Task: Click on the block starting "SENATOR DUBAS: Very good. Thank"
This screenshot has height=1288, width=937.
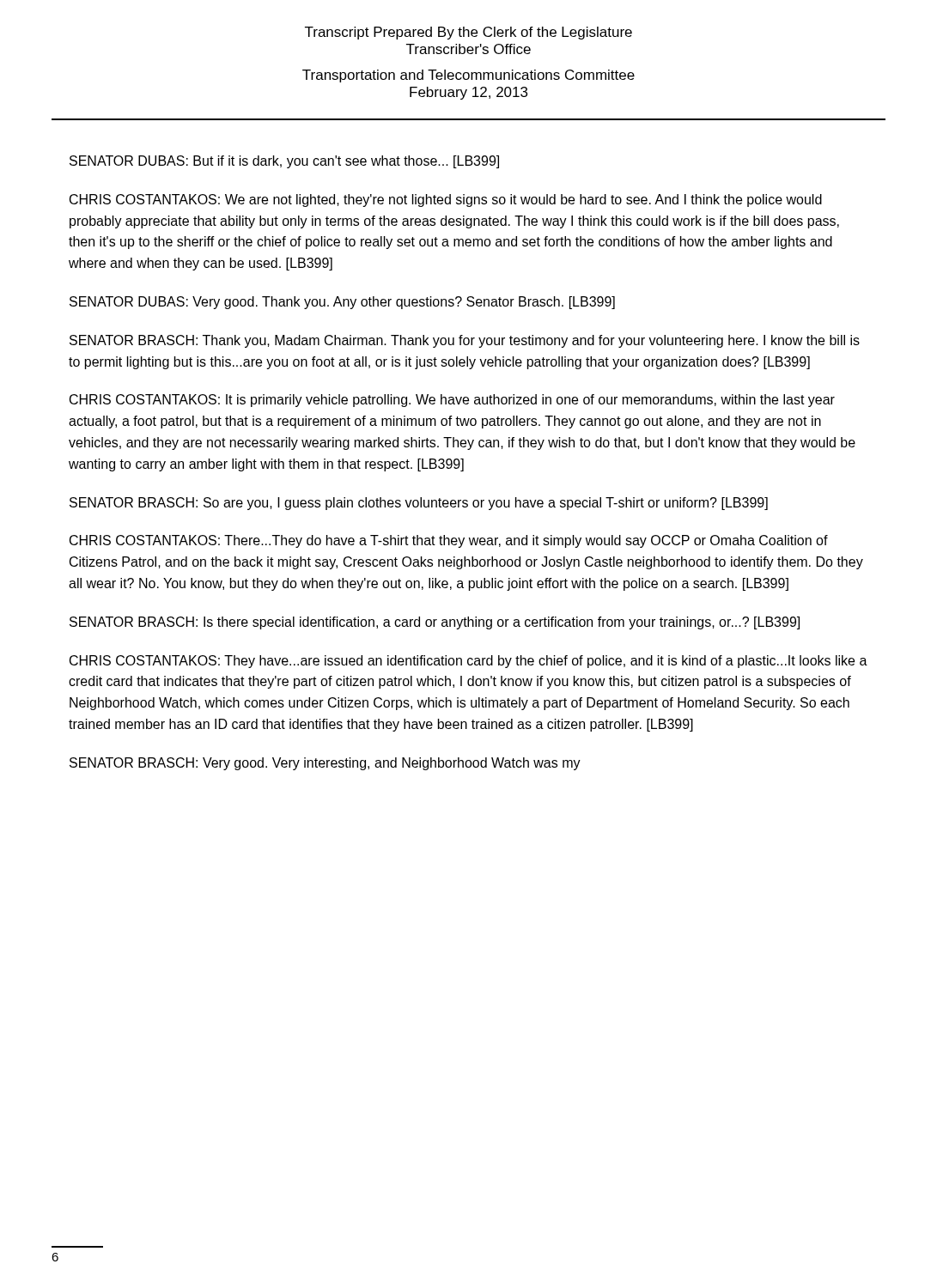Action: pyautogui.click(x=342, y=302)
